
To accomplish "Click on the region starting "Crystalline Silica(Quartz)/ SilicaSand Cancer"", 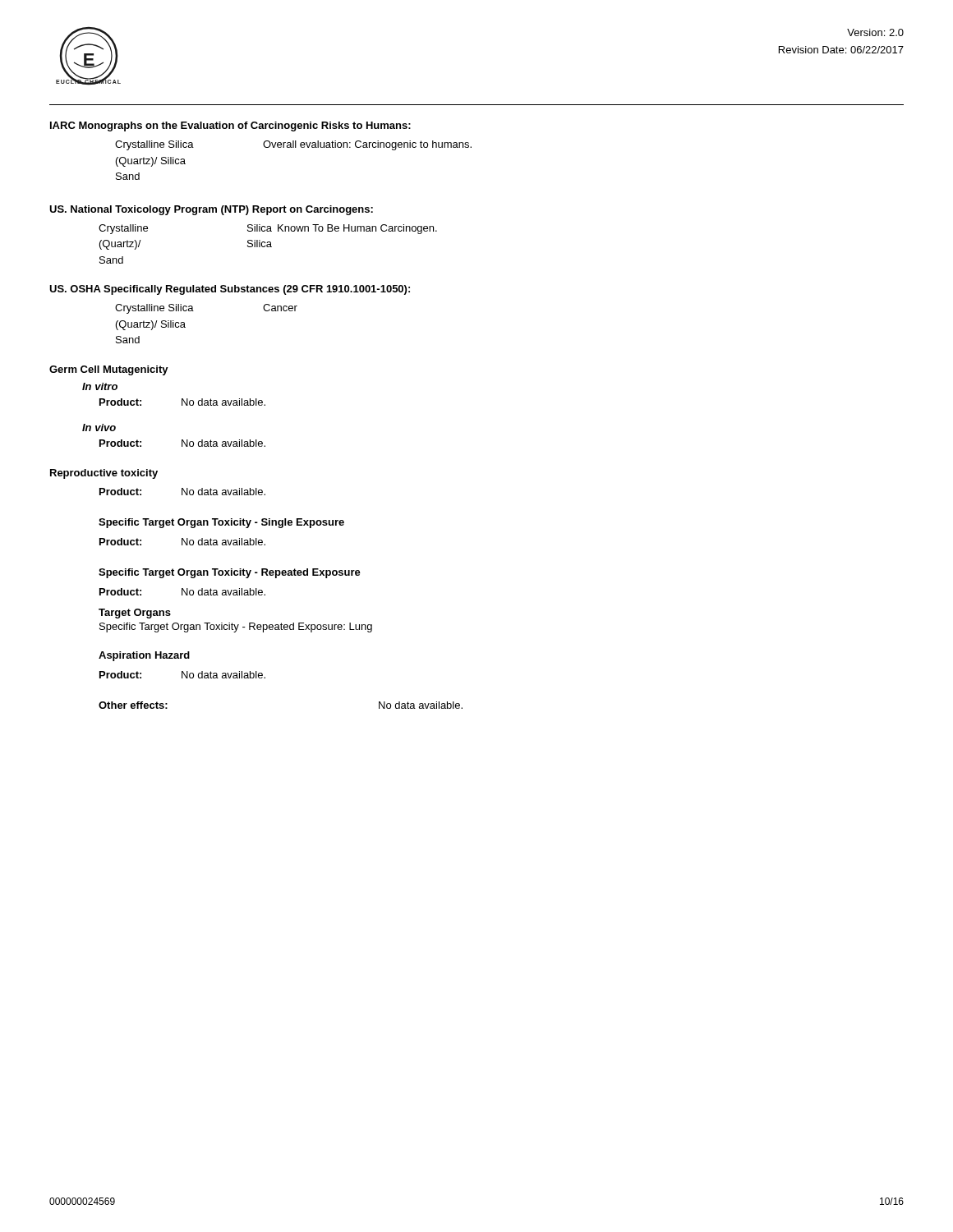I will click(155, 308).
